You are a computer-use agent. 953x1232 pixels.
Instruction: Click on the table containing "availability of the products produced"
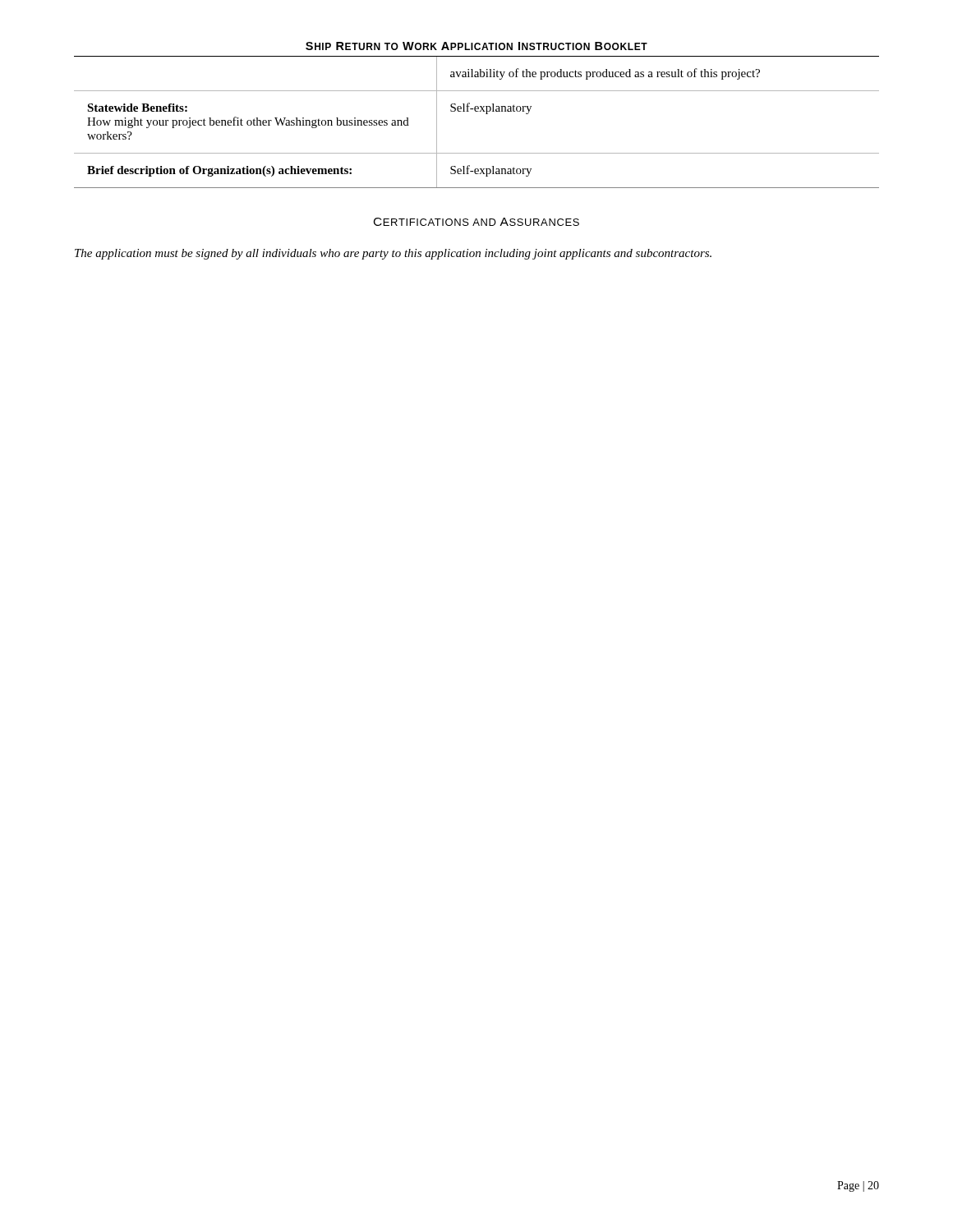click(476, 122)
